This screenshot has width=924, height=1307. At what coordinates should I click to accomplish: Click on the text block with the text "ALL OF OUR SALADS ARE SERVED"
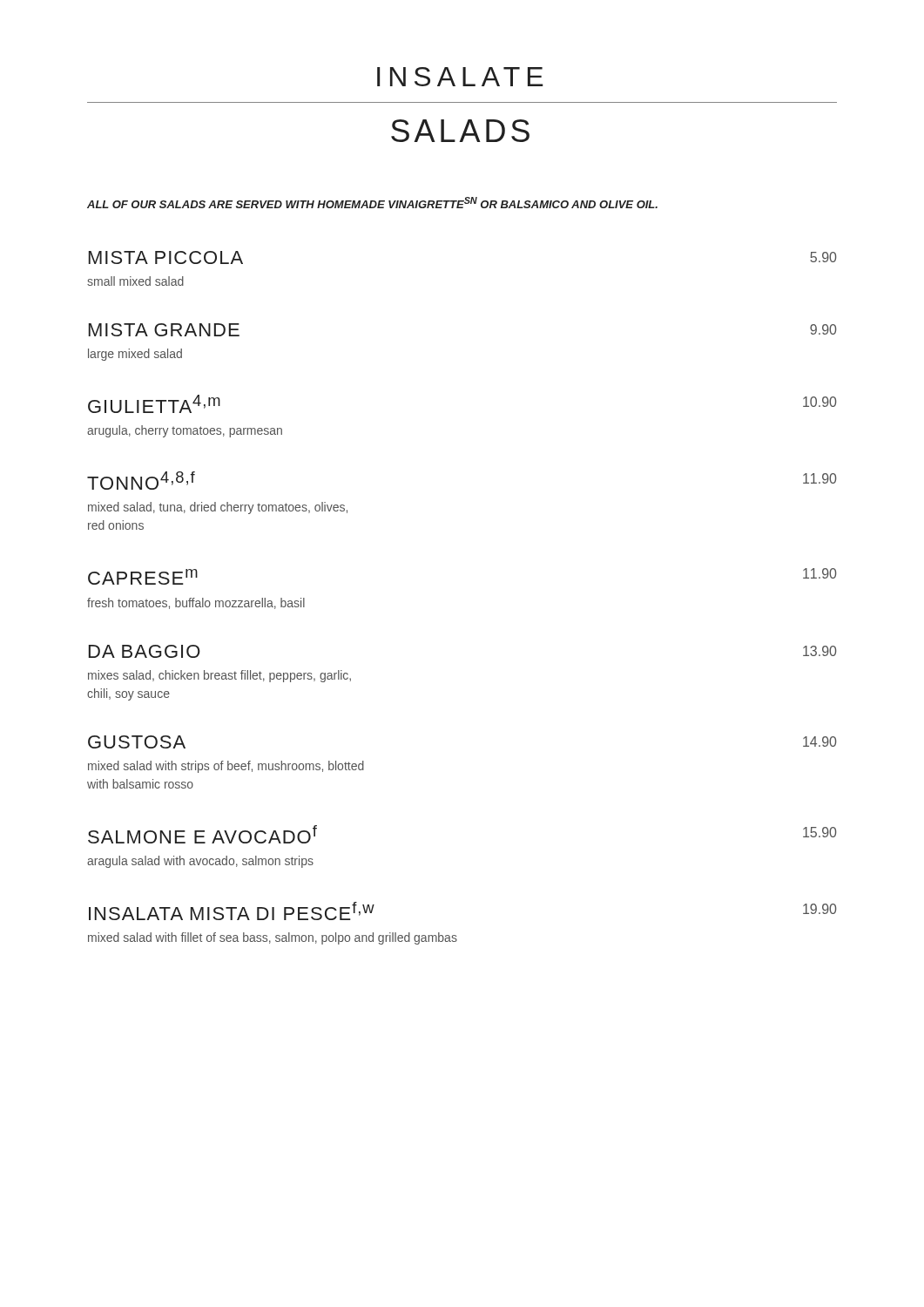coord(373,203)
